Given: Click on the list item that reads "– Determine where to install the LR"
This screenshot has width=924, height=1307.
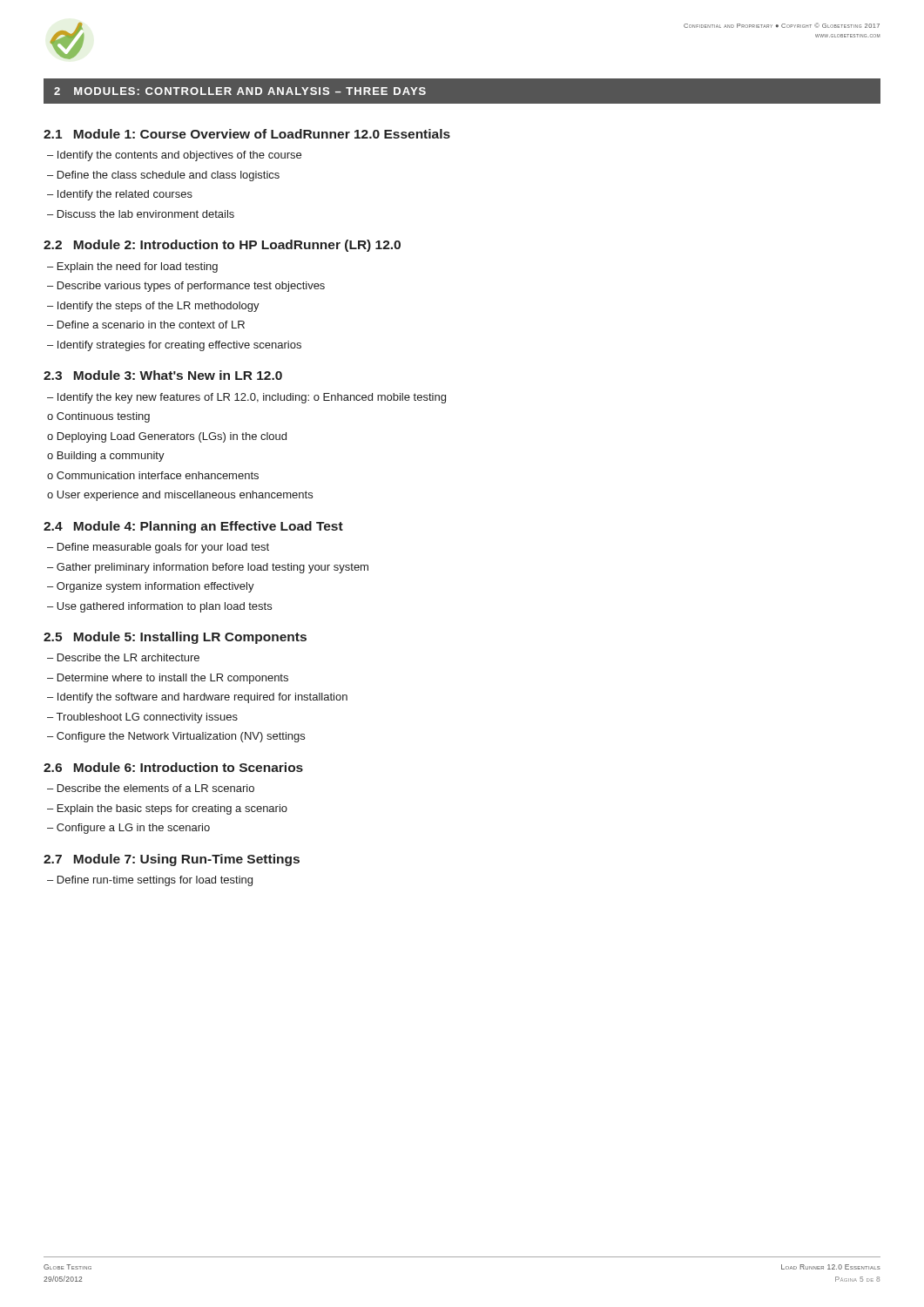Looking at the screenshot, I should [168, 677].
